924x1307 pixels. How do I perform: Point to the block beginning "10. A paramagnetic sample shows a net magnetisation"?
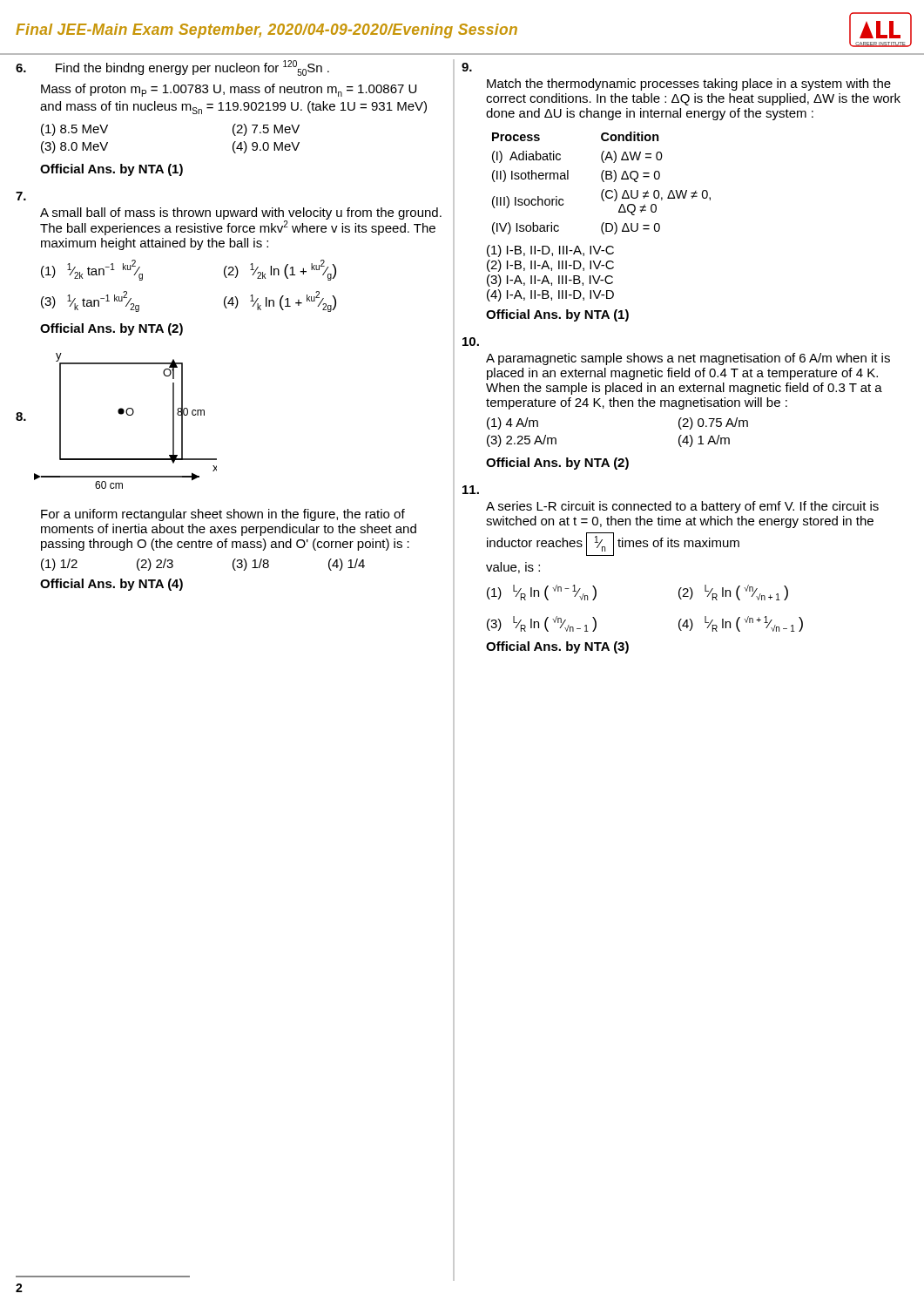pos(684,402)
